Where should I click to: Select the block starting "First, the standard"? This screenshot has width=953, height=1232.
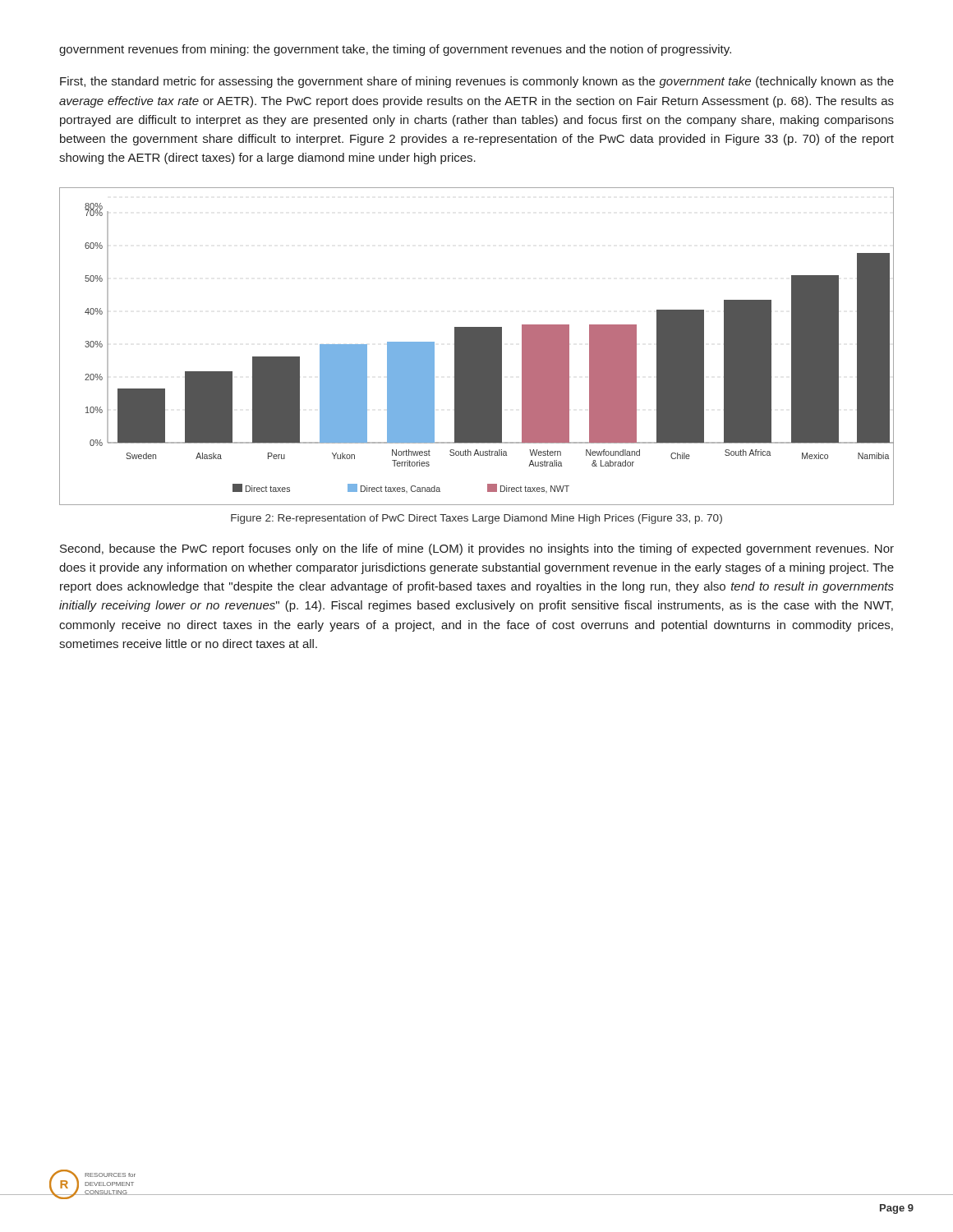[x=476, y=119]
